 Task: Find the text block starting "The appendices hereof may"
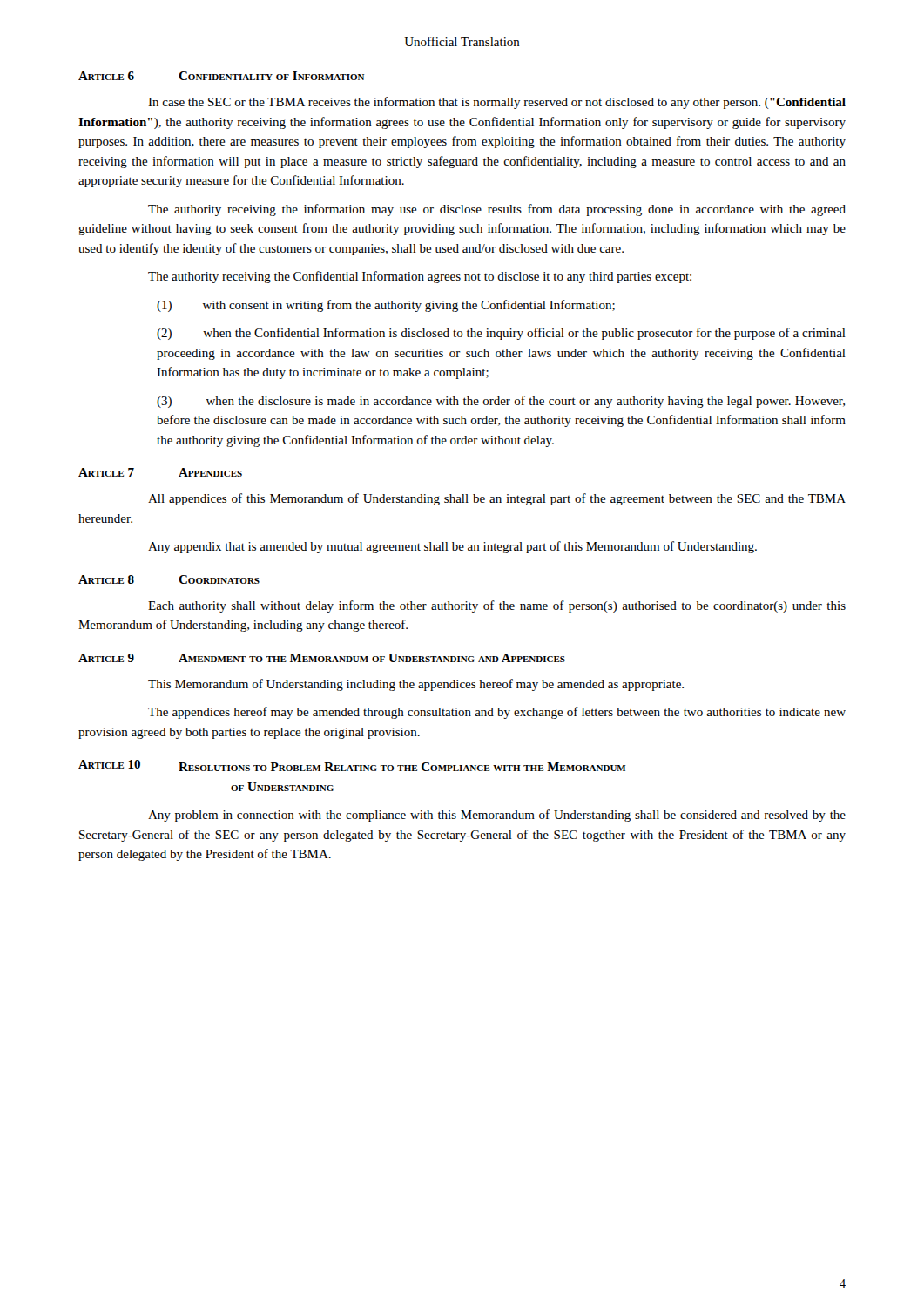pyautogui.click(x=462, y=722)
